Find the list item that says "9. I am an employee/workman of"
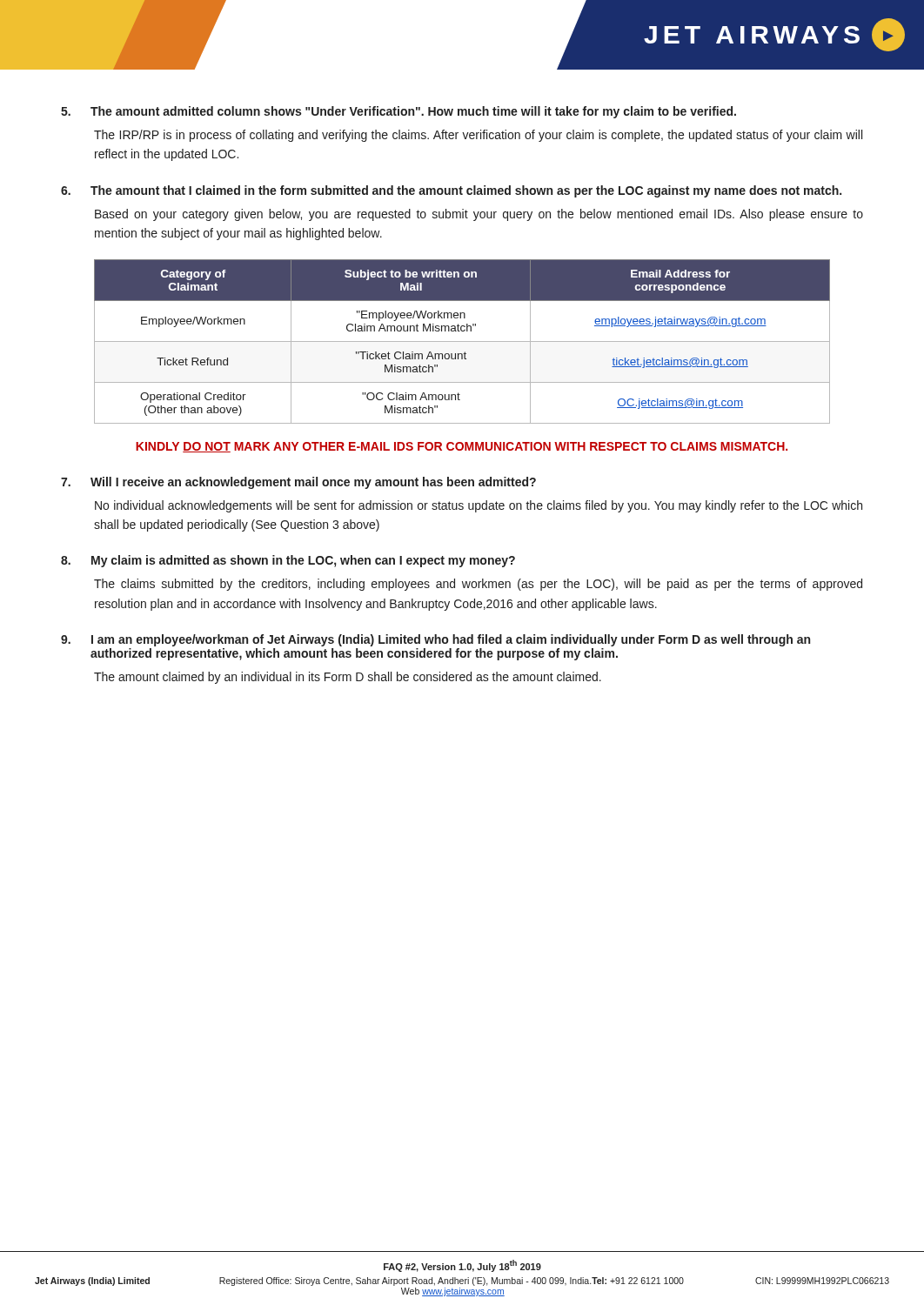This screenshot has height=1305, width=924. pos(462,647)
